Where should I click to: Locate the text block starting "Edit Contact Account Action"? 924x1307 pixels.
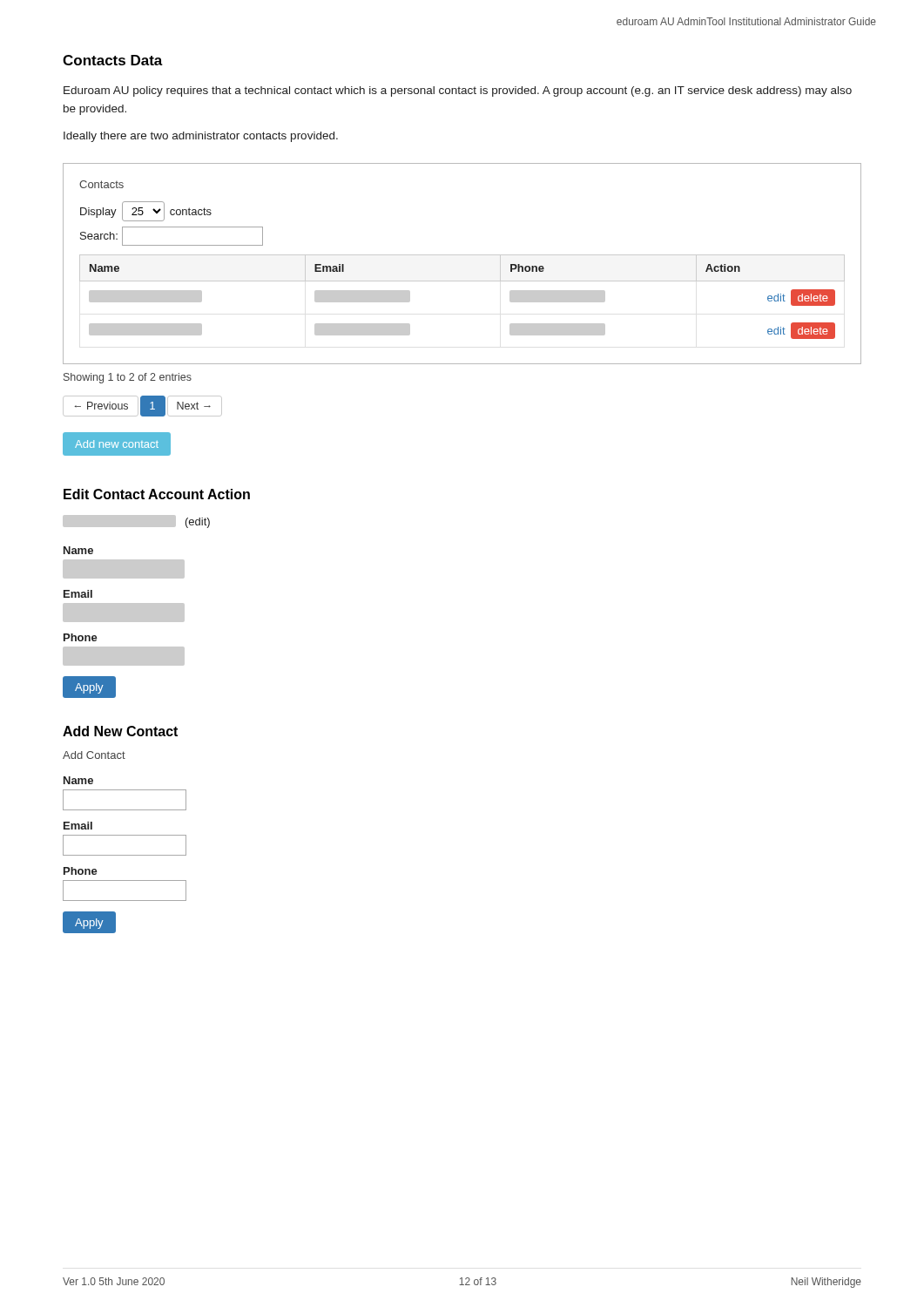157,494
